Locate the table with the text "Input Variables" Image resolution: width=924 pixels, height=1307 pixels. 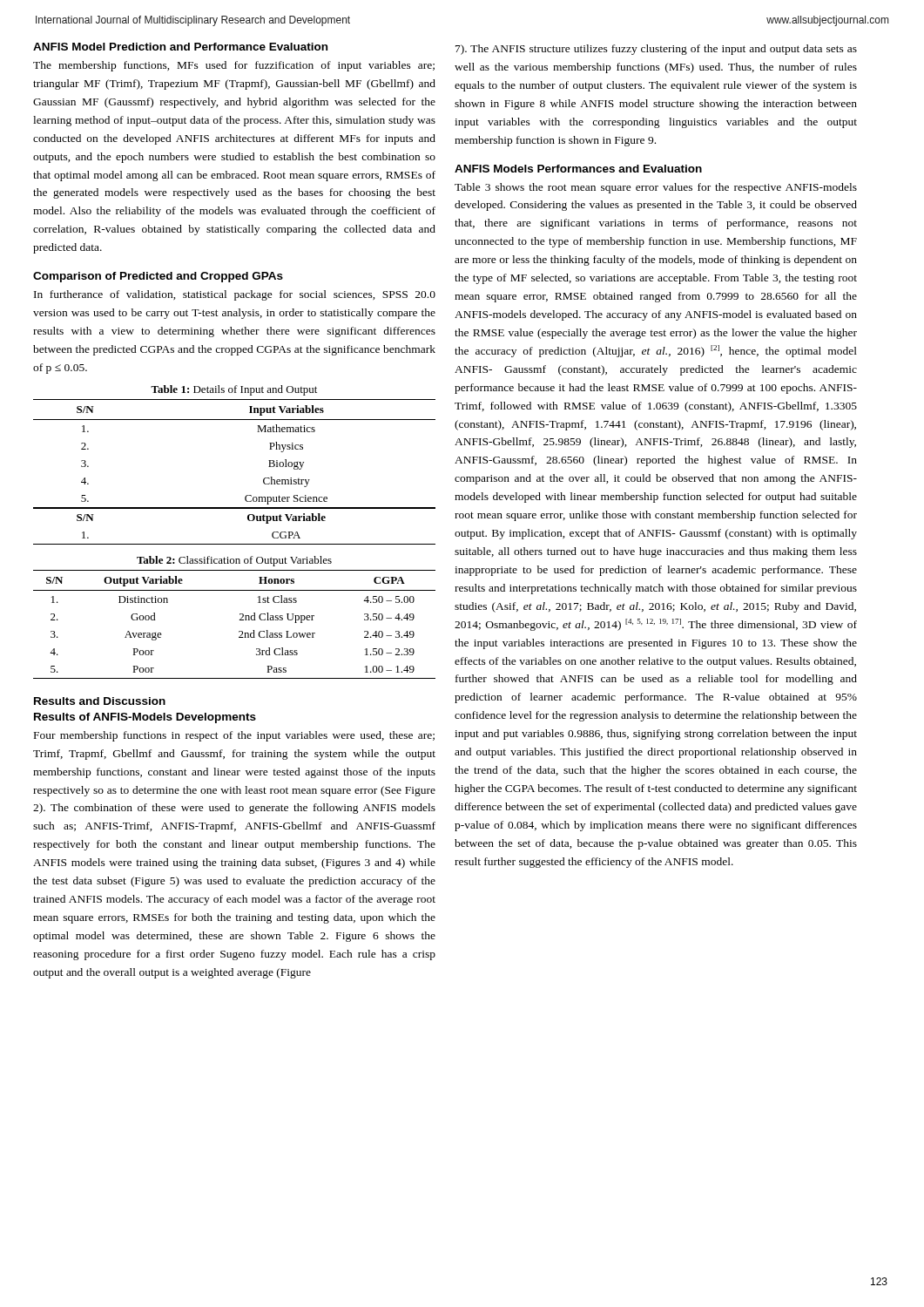(234, 472)
